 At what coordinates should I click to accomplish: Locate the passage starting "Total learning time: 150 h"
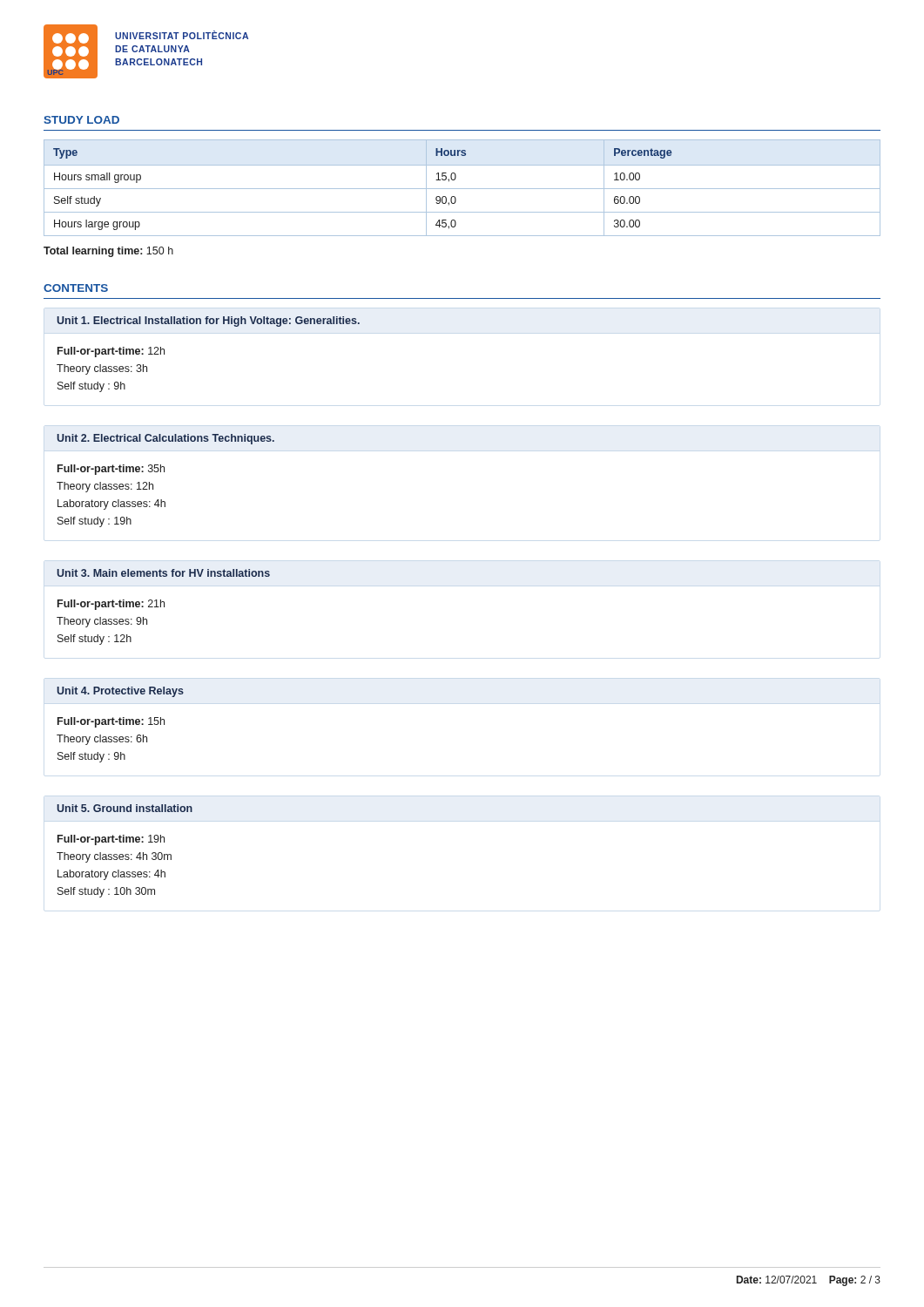pyautogui.click(x=108, y=251)
